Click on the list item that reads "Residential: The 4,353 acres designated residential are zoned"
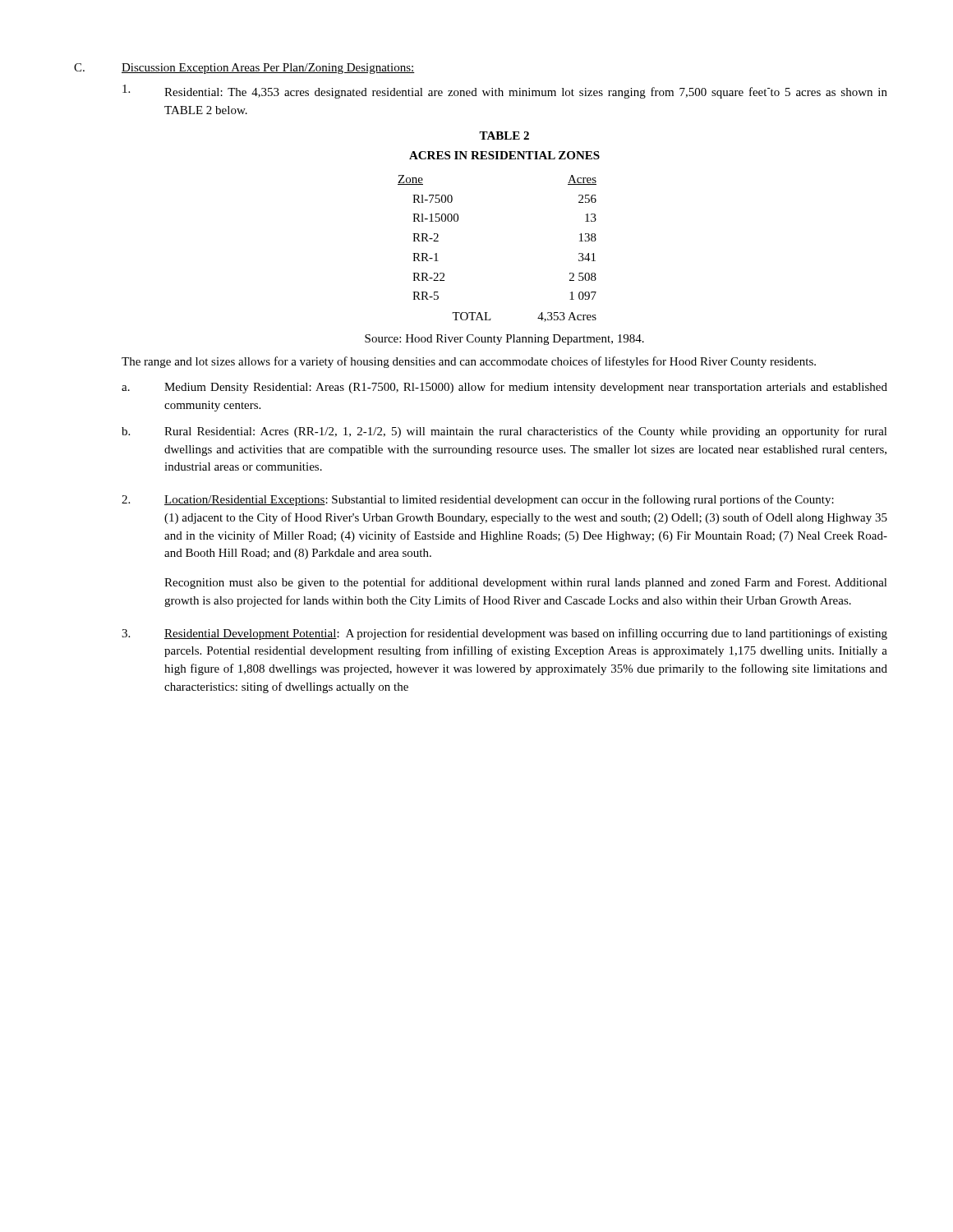The height and width of the screenshot is (1232, 953). [x=505, y=92]
